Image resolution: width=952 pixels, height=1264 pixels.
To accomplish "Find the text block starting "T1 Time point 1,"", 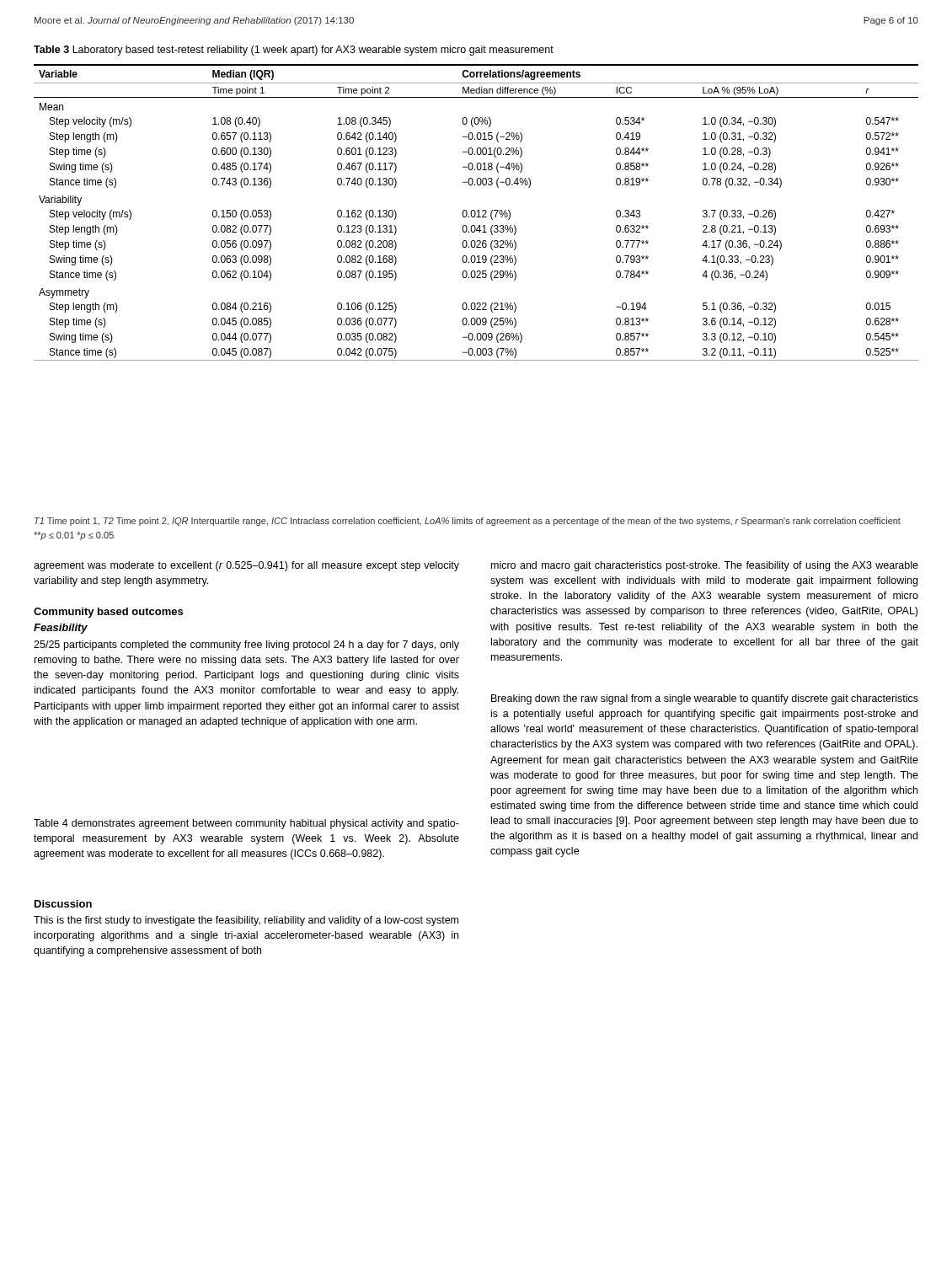I will [467, 528].
